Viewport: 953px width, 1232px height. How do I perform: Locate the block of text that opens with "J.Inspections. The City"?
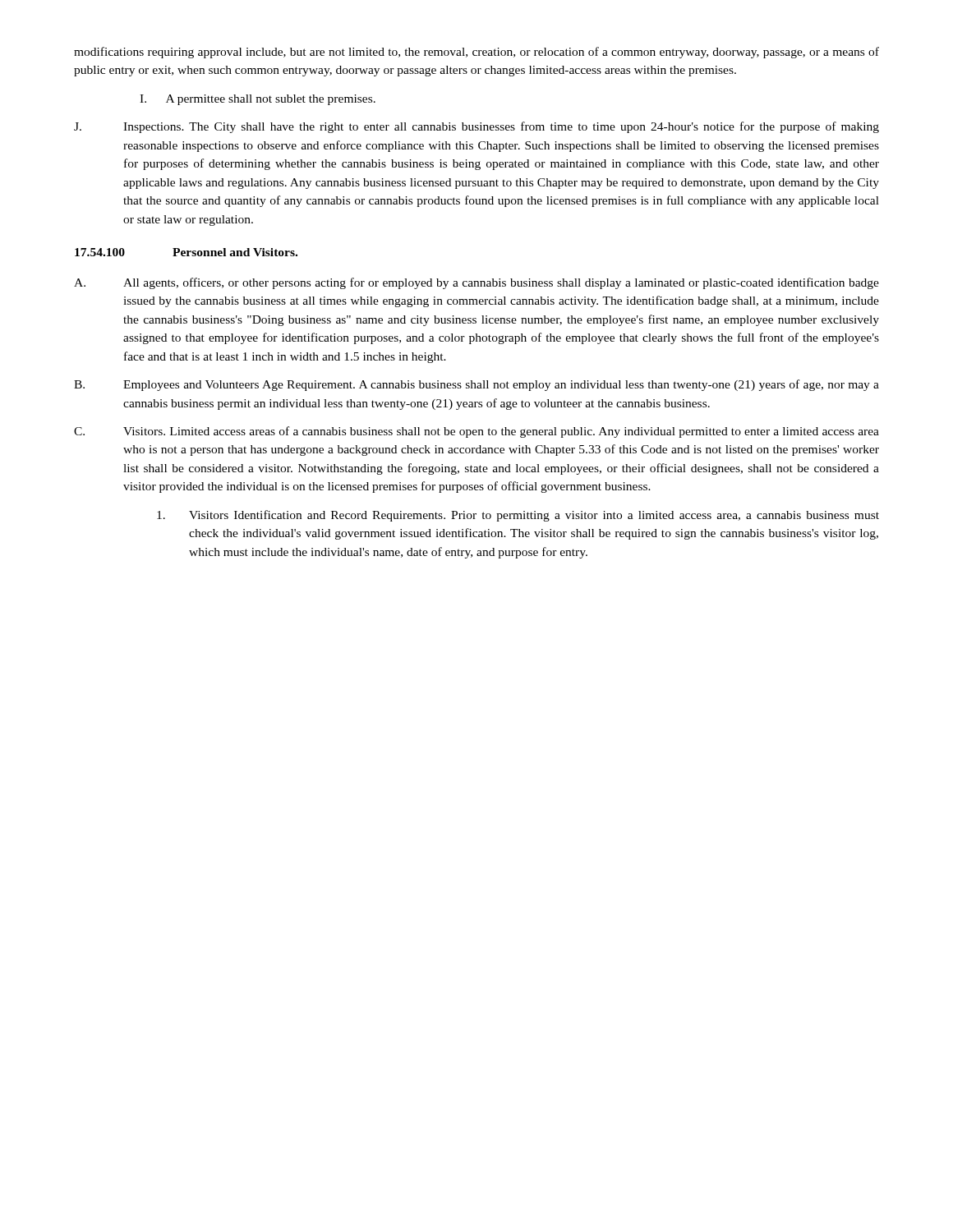tap(476, 173)
